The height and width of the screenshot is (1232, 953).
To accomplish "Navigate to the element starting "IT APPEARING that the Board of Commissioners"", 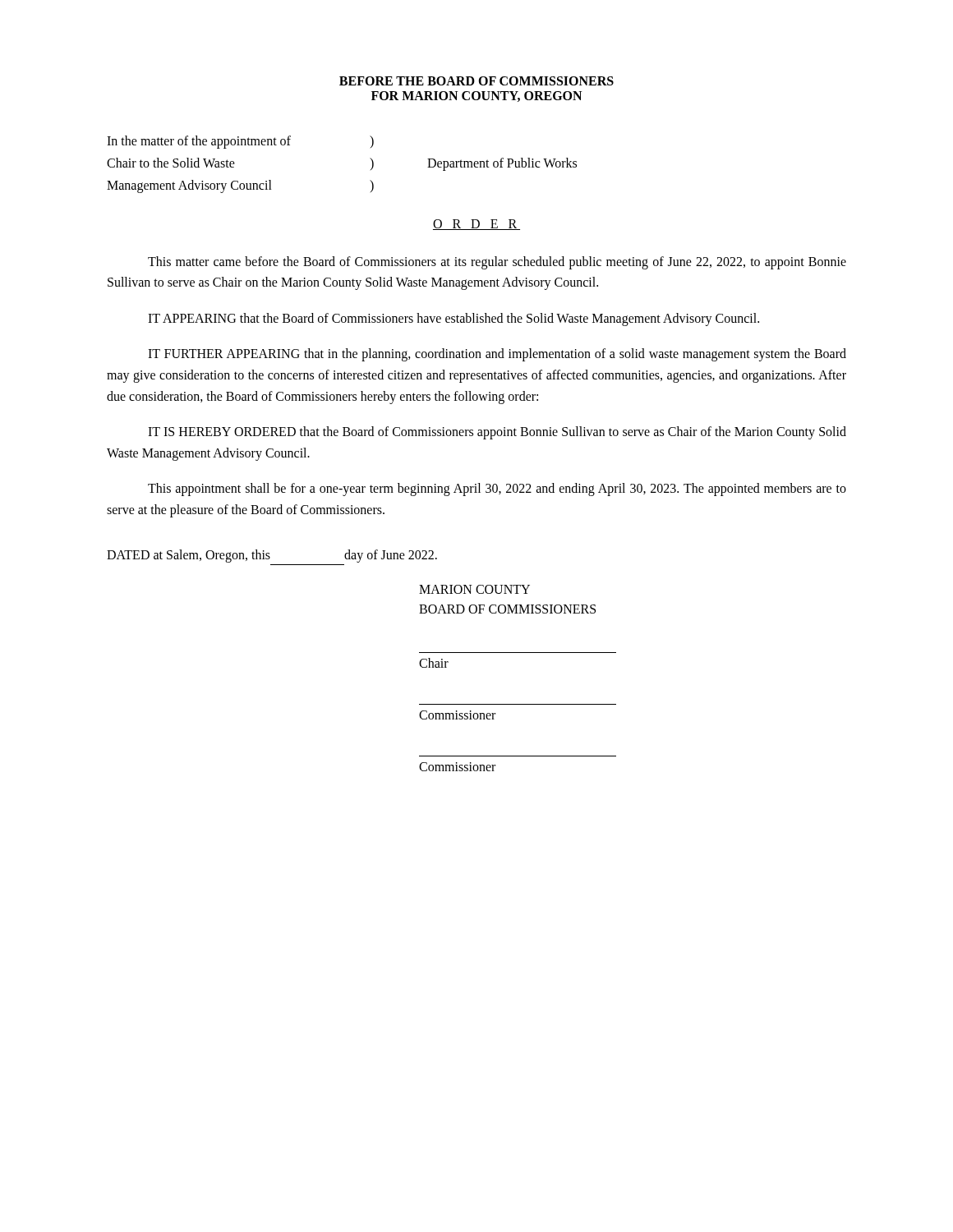I will (x=454, y=318).
